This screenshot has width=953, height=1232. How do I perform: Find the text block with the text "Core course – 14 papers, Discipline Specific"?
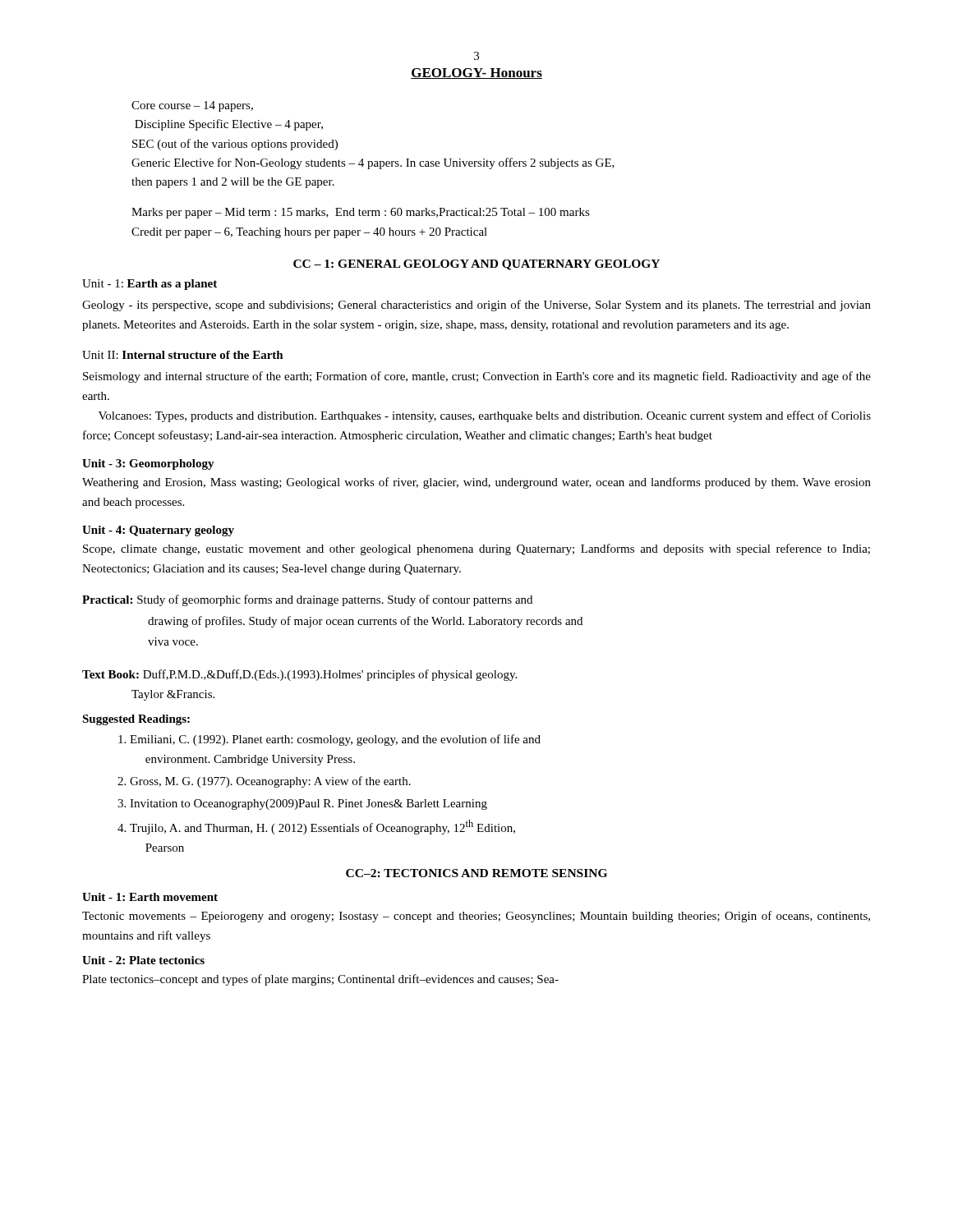click(192, 106)
